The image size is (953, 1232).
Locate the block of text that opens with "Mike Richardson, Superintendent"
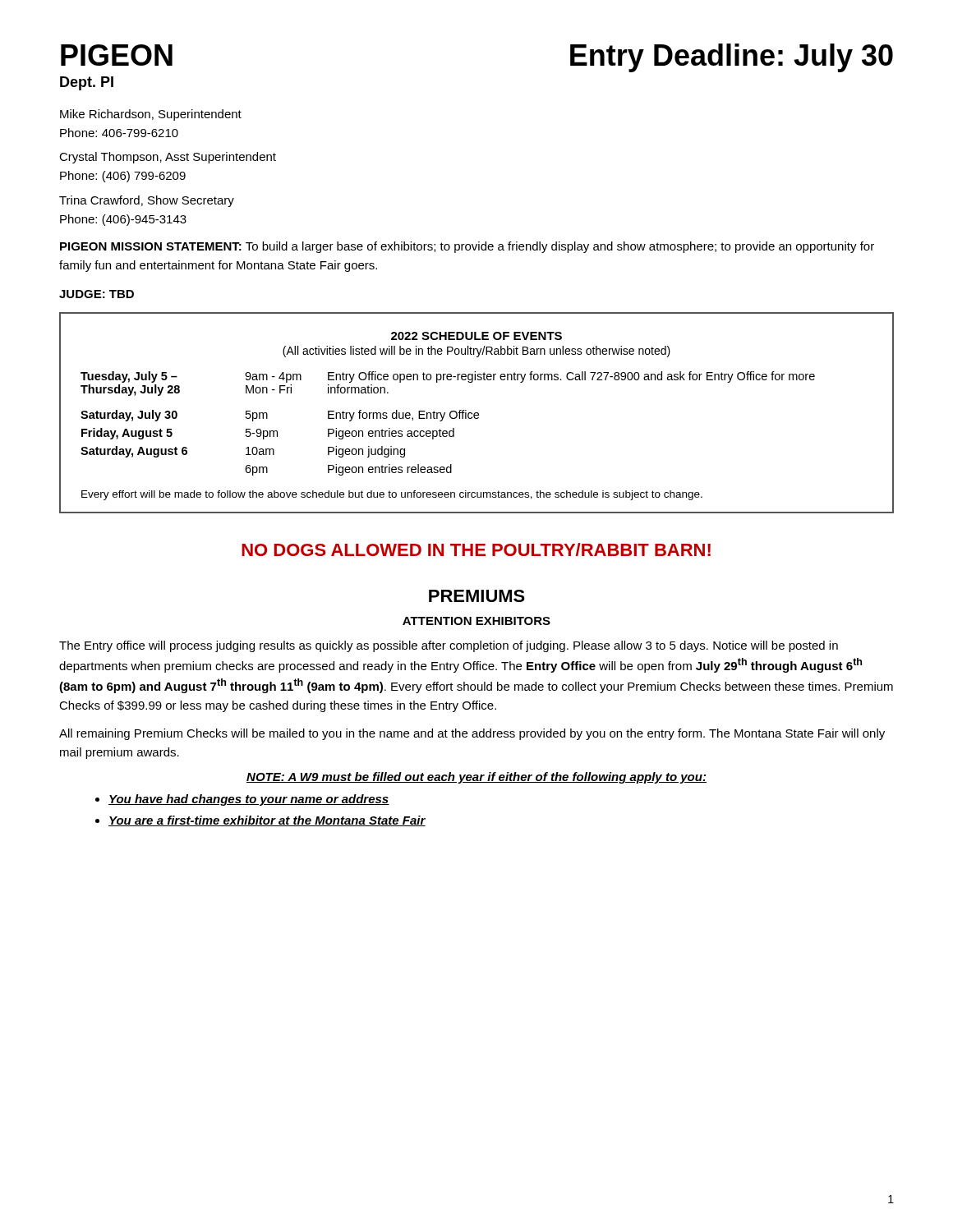(x=150, y=123)
